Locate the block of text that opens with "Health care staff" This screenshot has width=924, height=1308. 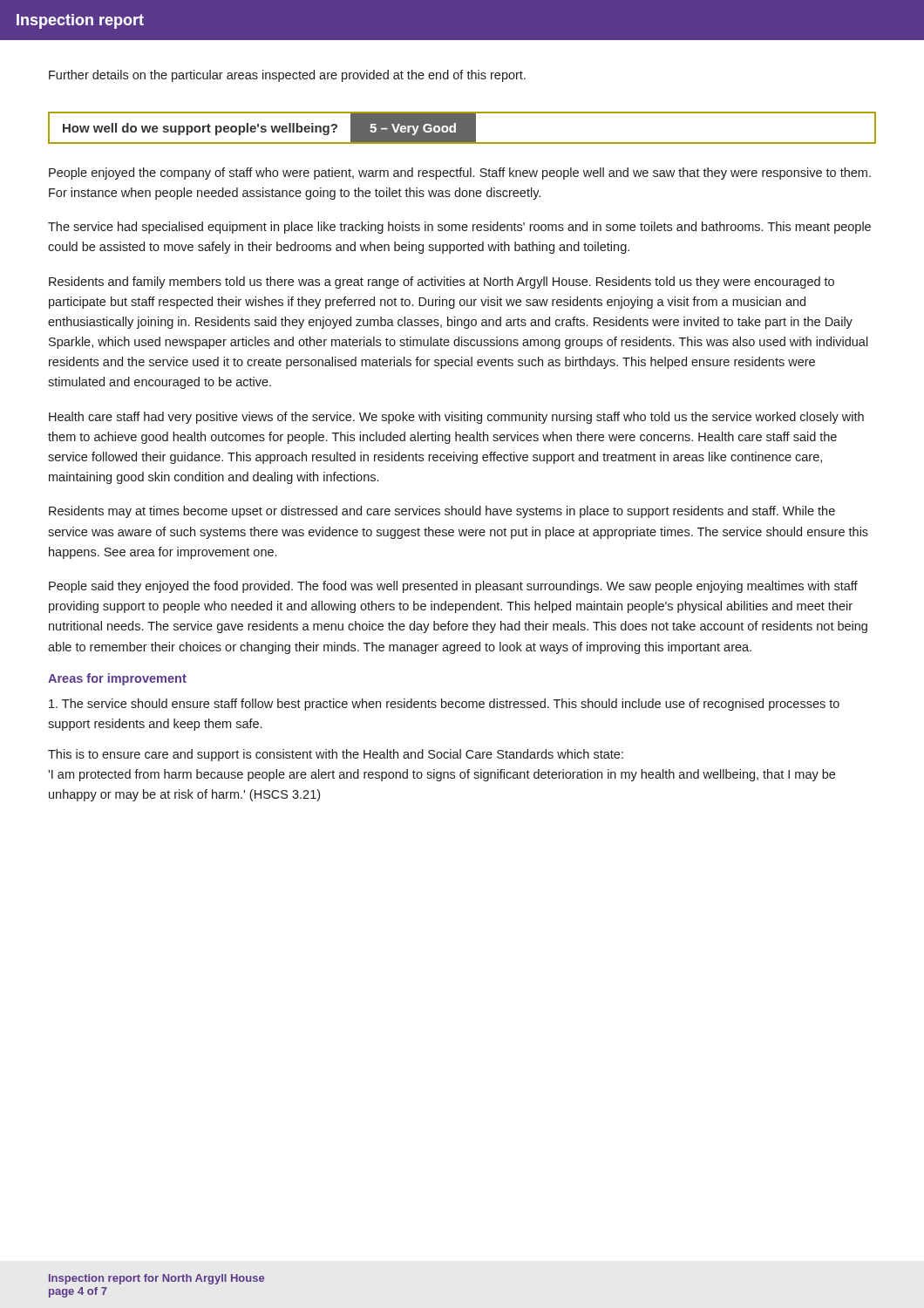click(456, 447)
